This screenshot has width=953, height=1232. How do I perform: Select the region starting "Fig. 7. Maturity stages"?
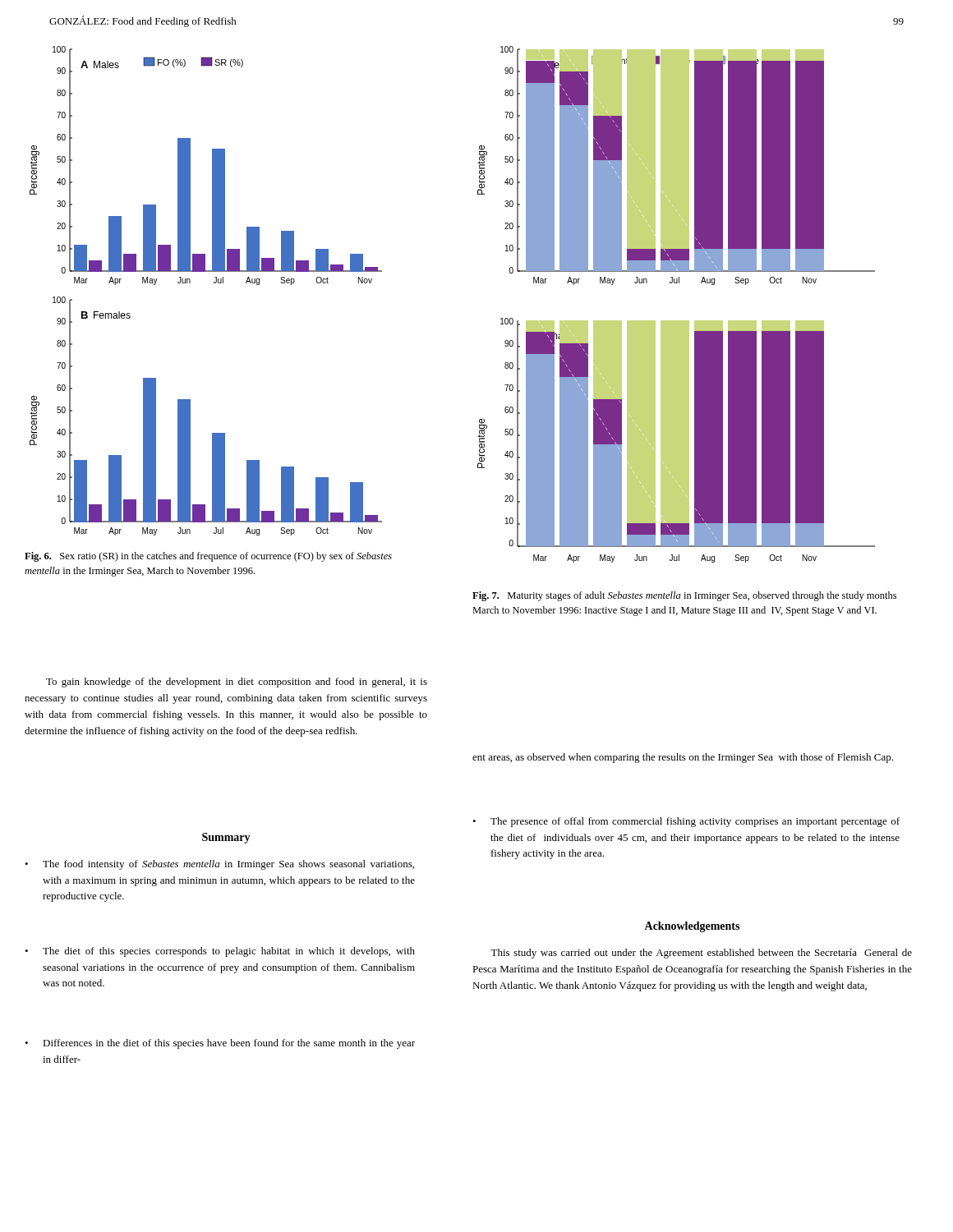(685, 603)
